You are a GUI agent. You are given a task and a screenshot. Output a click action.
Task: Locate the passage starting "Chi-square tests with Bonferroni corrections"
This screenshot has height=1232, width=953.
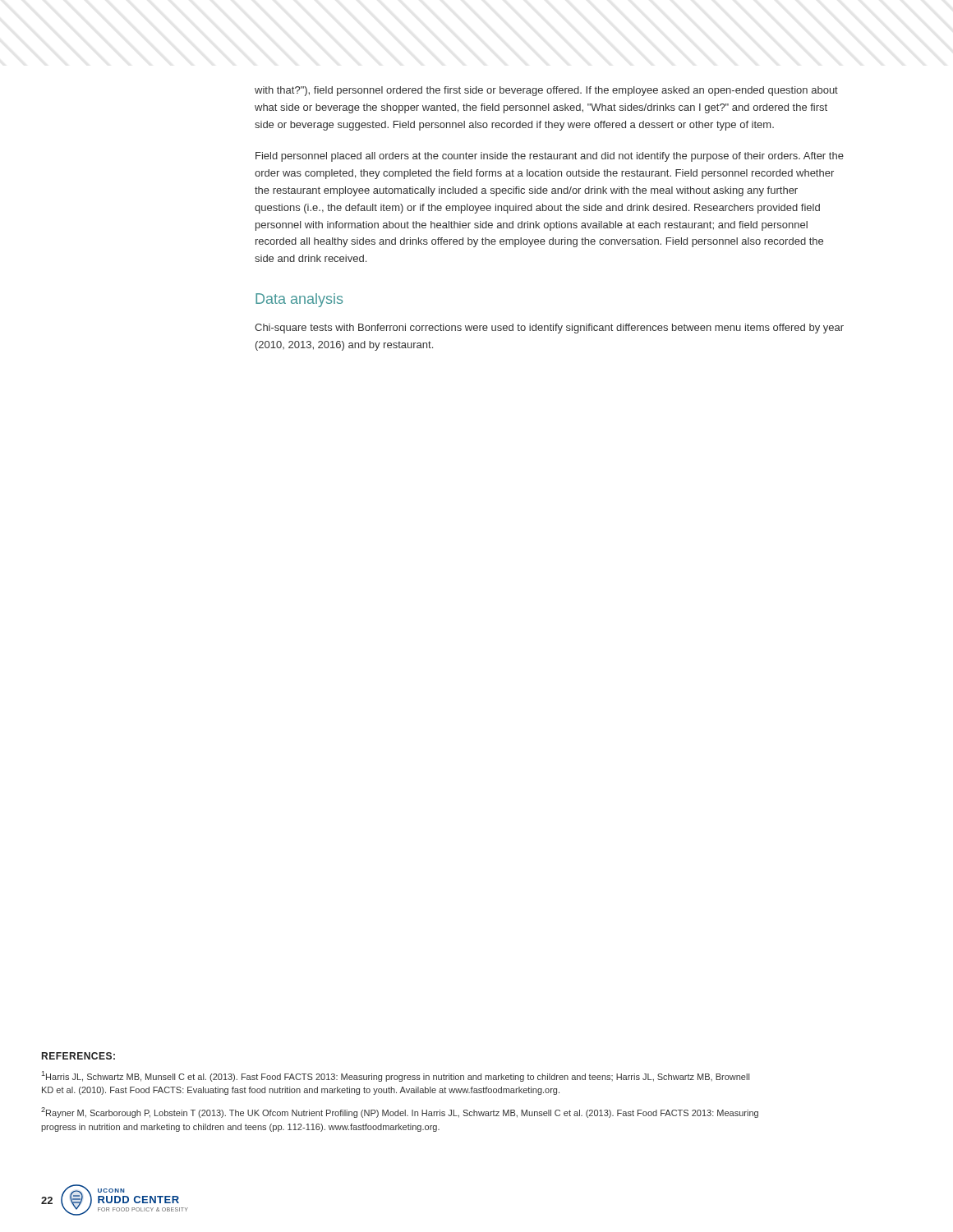click(x=549, y=336)
